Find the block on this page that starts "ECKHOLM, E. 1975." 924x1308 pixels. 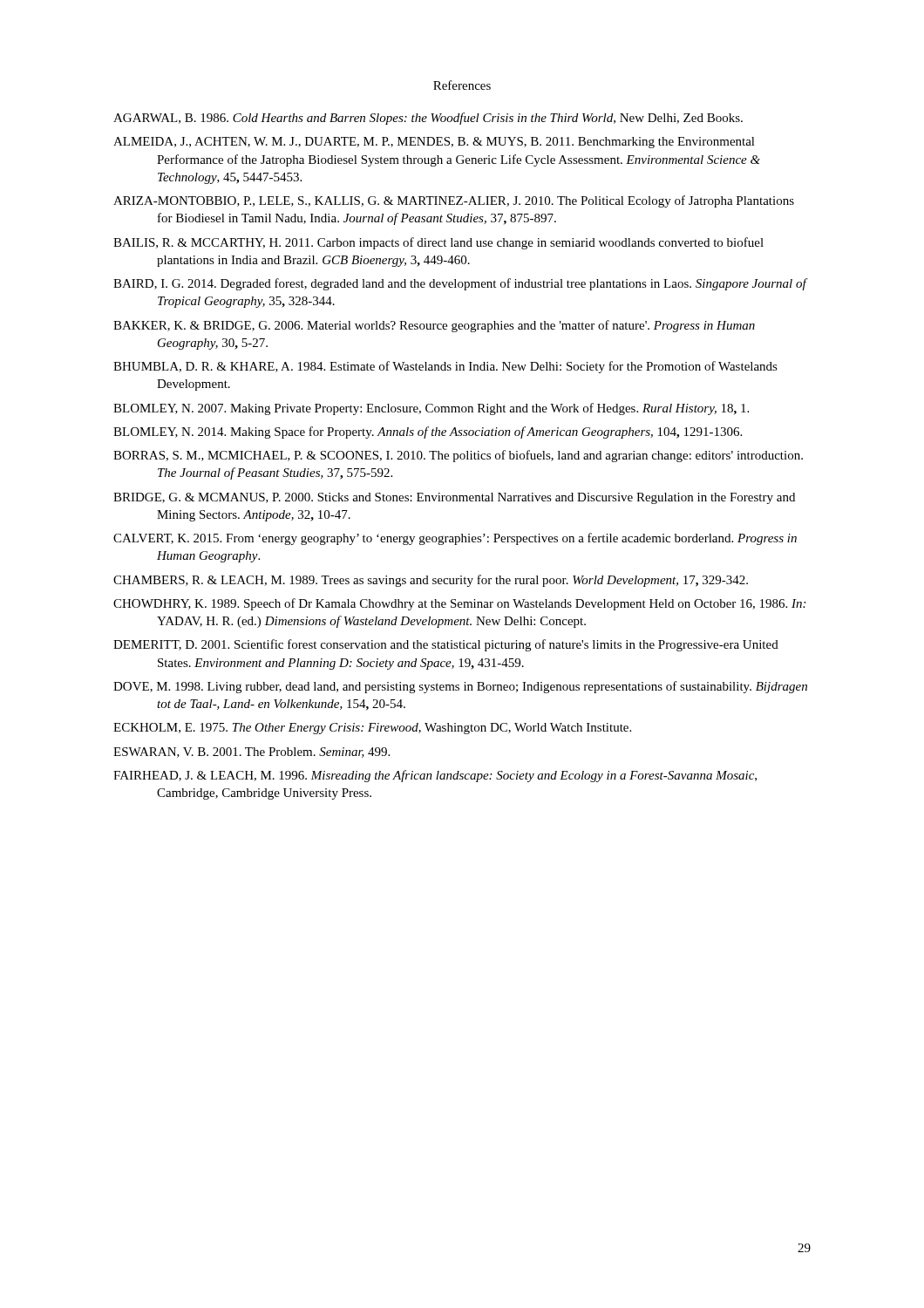373,727
